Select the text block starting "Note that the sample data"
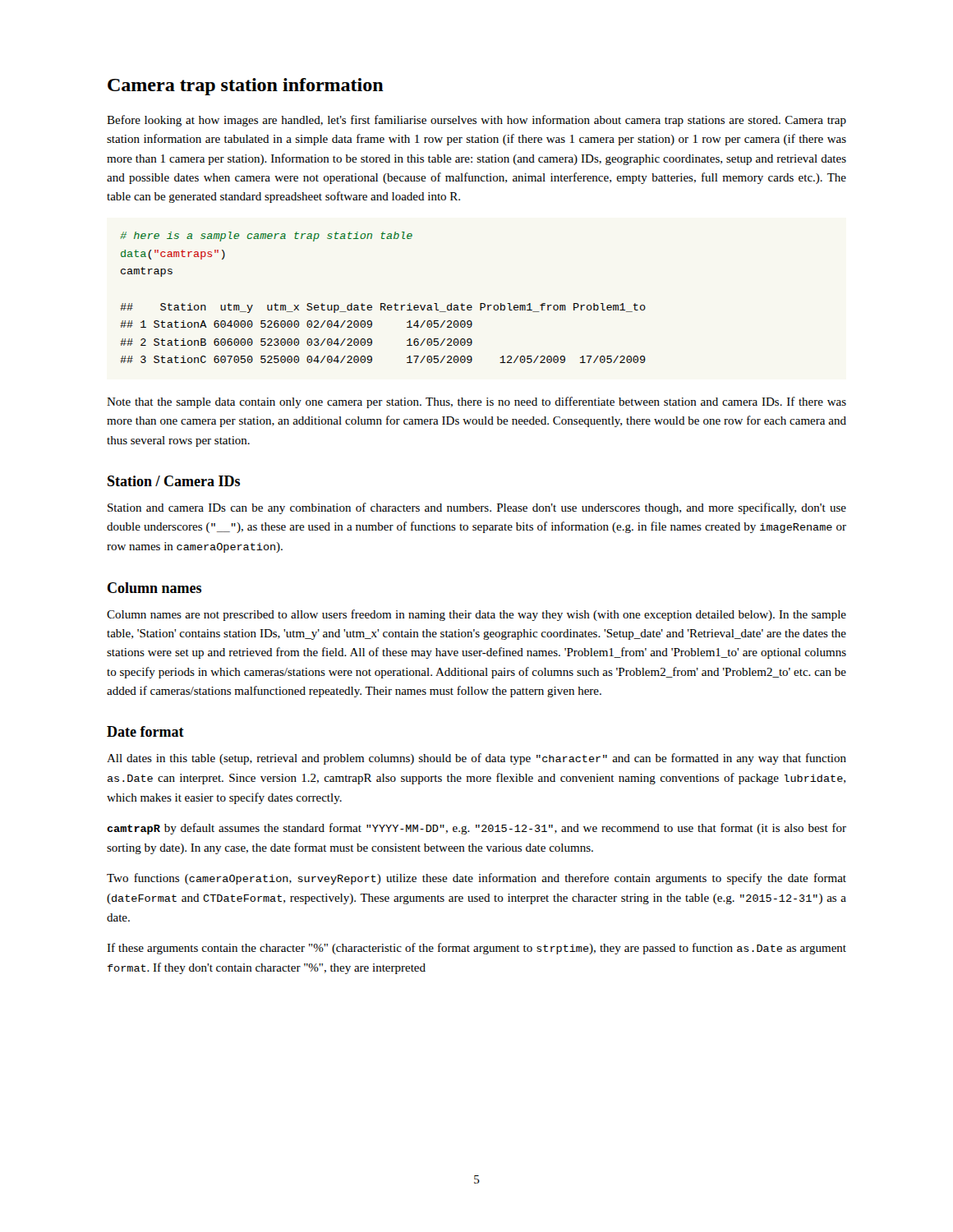The height and width of the screenshot is (1232, 953). pos(476,421)
